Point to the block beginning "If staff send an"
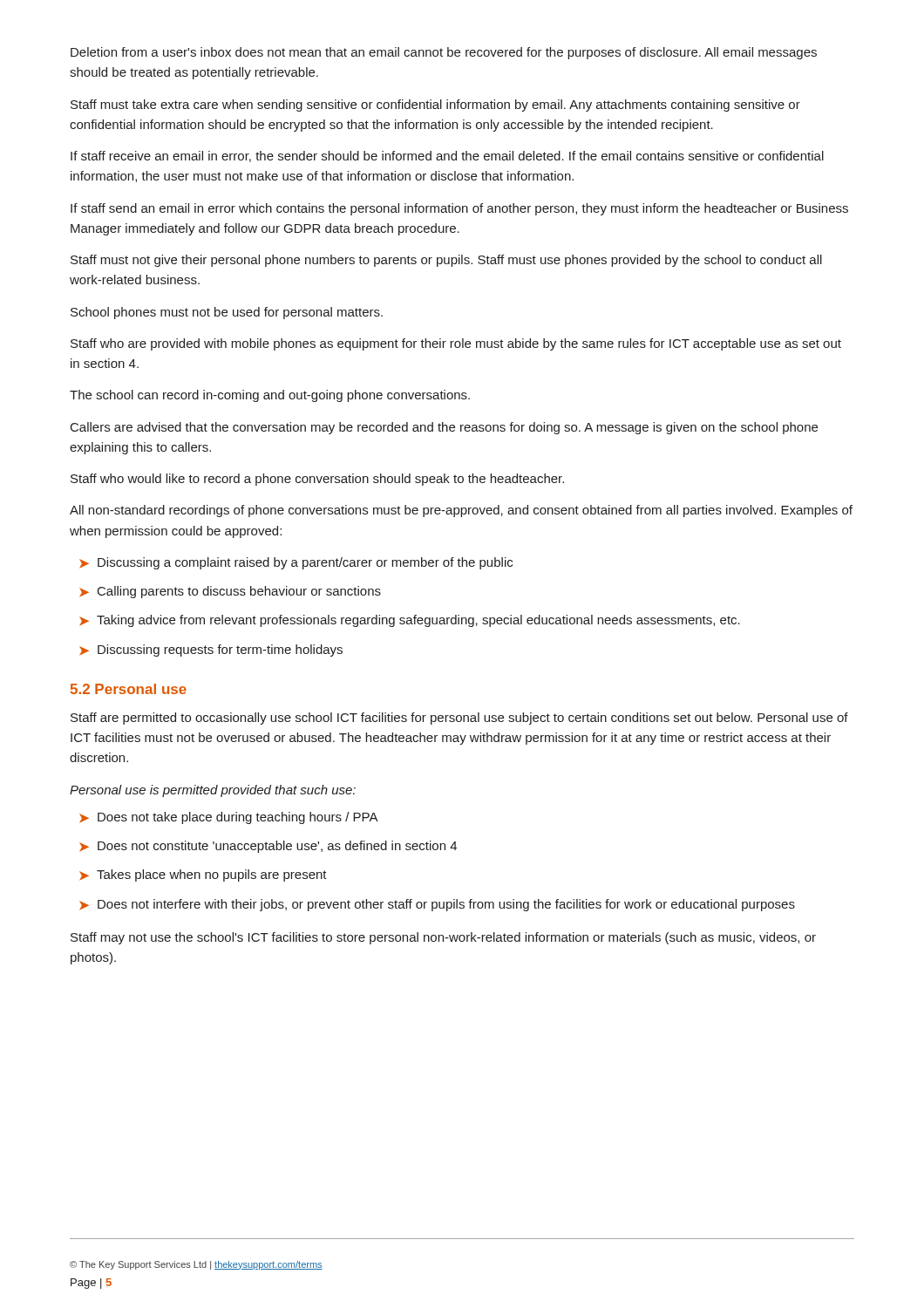Image resolution: width=924 pixels, height=1308 pixels. pyautogui.click(x=459, y=218)
